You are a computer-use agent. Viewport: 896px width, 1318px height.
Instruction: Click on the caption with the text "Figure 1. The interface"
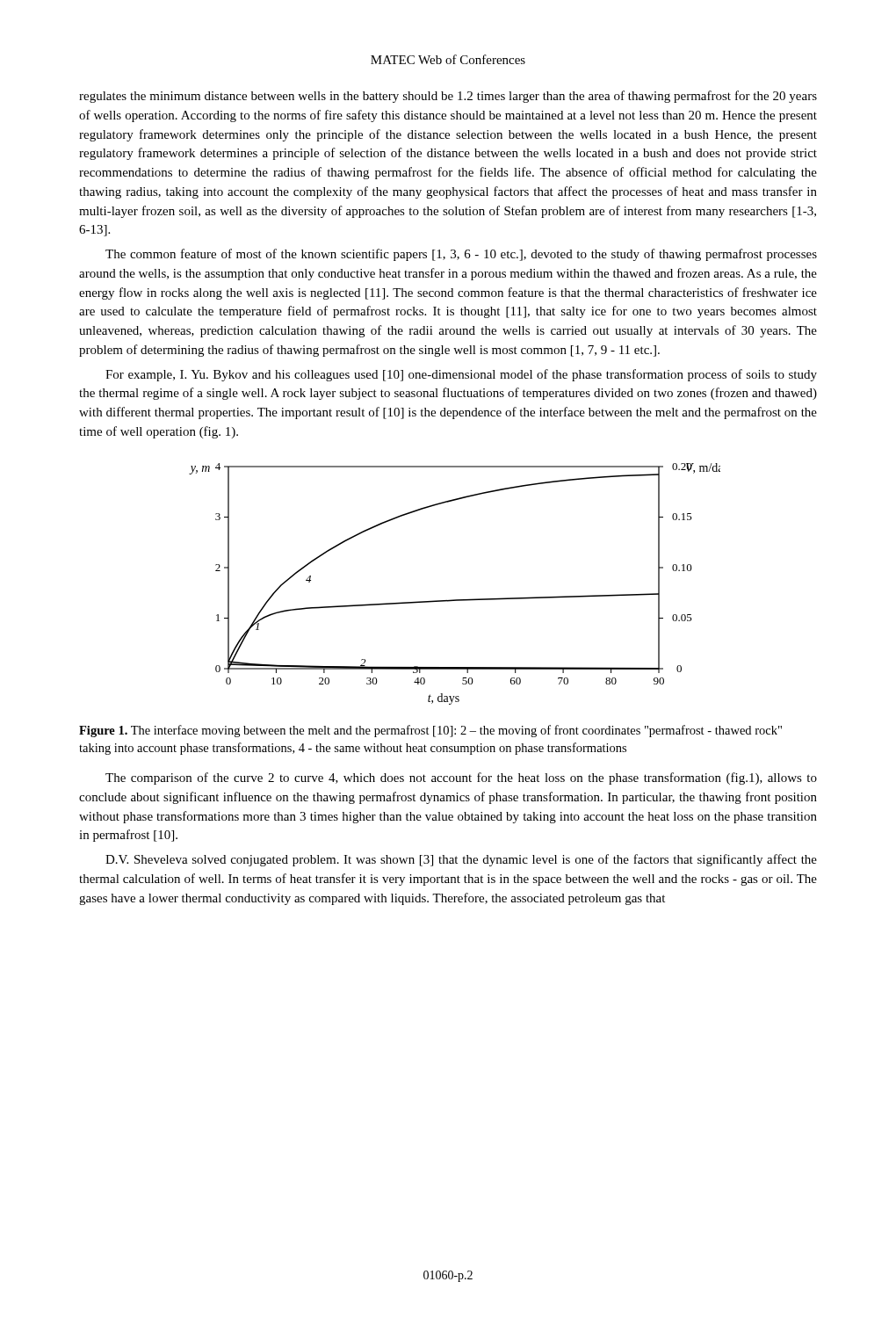click(431, 739)
